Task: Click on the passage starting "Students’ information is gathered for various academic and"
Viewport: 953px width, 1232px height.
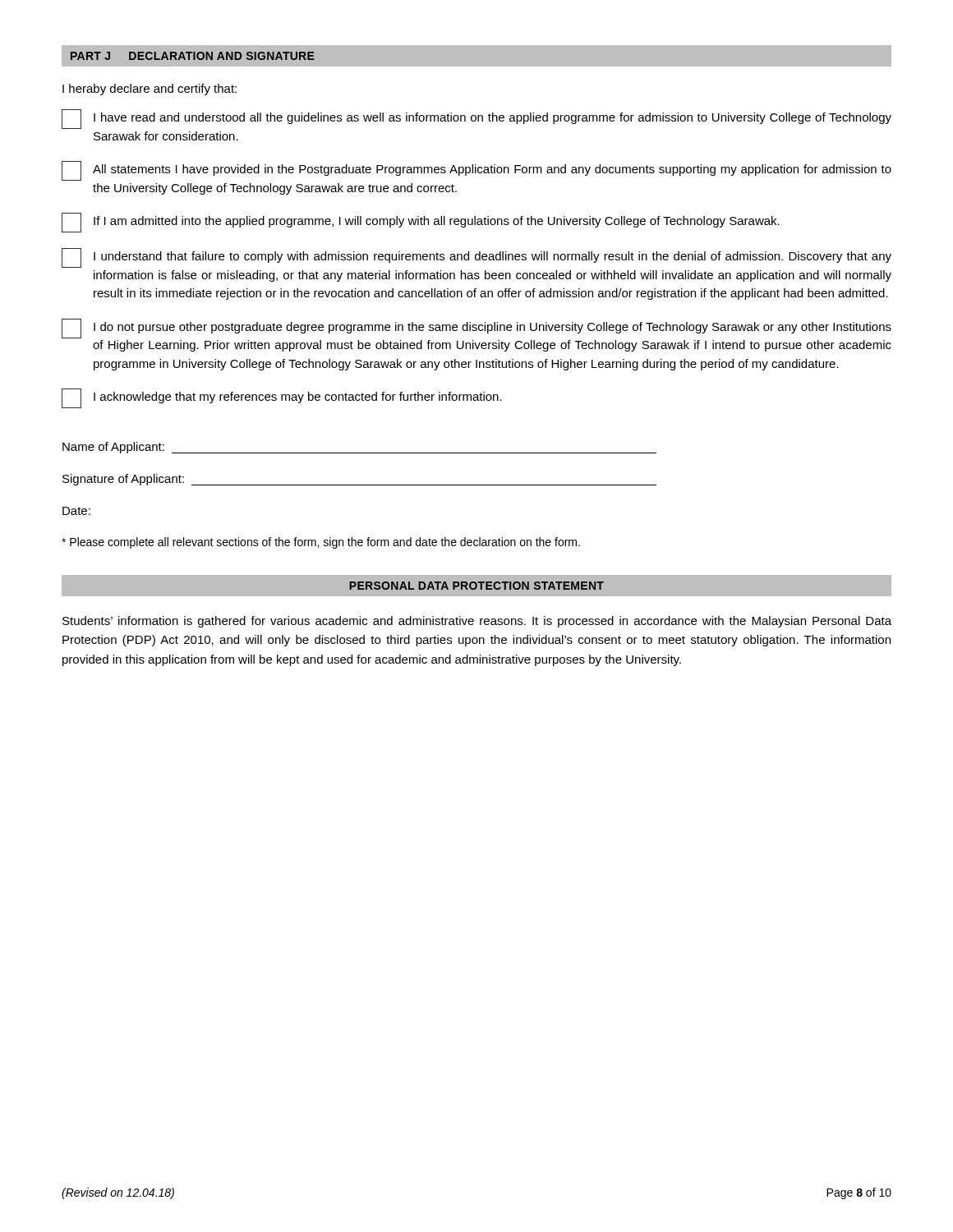Action: pos(476,640)
